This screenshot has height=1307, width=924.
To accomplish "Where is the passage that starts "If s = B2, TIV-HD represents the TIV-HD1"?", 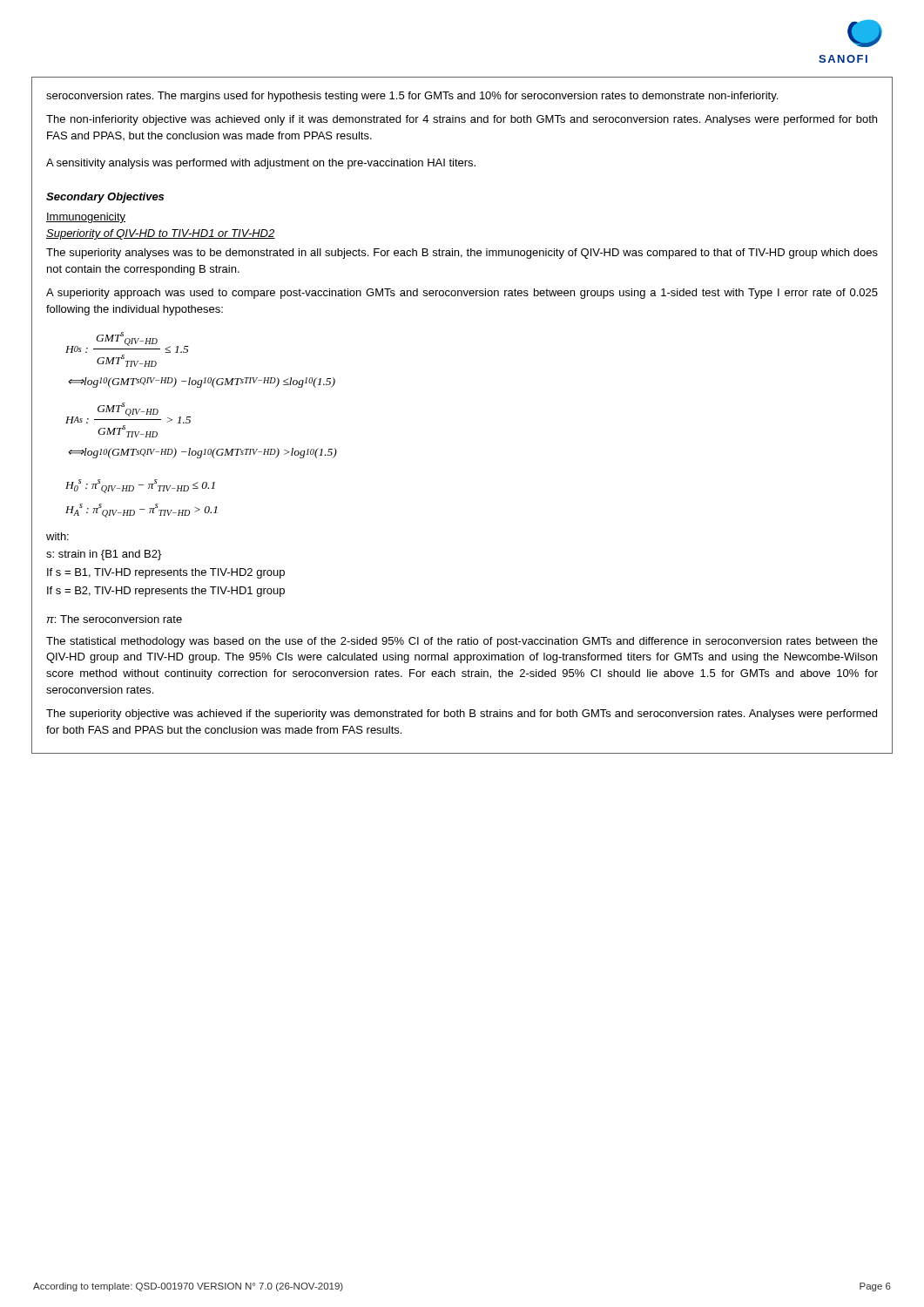I will [166, 590].
